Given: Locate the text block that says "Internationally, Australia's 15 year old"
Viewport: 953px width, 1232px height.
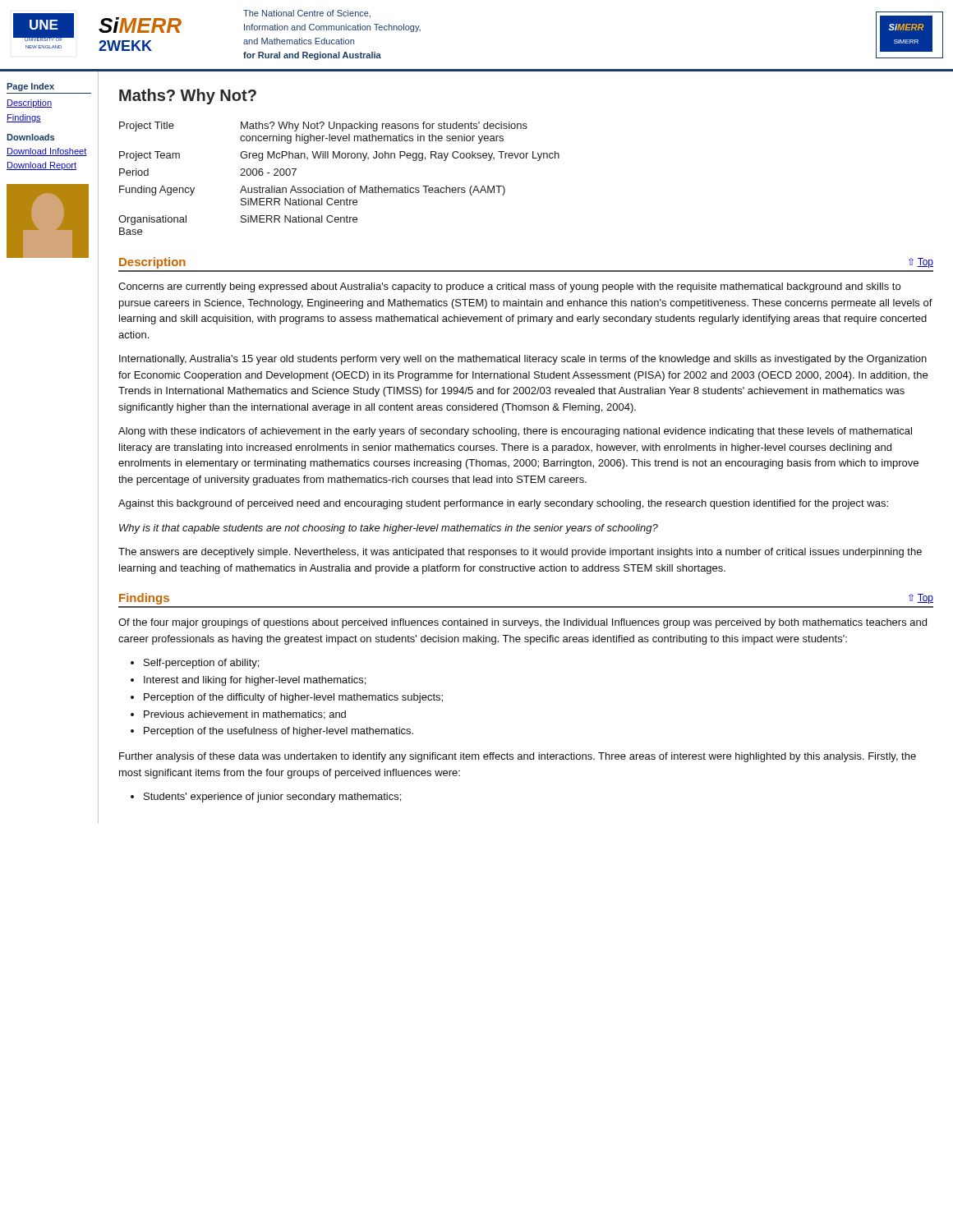Looking at the screenshot, I should [523, 383].
